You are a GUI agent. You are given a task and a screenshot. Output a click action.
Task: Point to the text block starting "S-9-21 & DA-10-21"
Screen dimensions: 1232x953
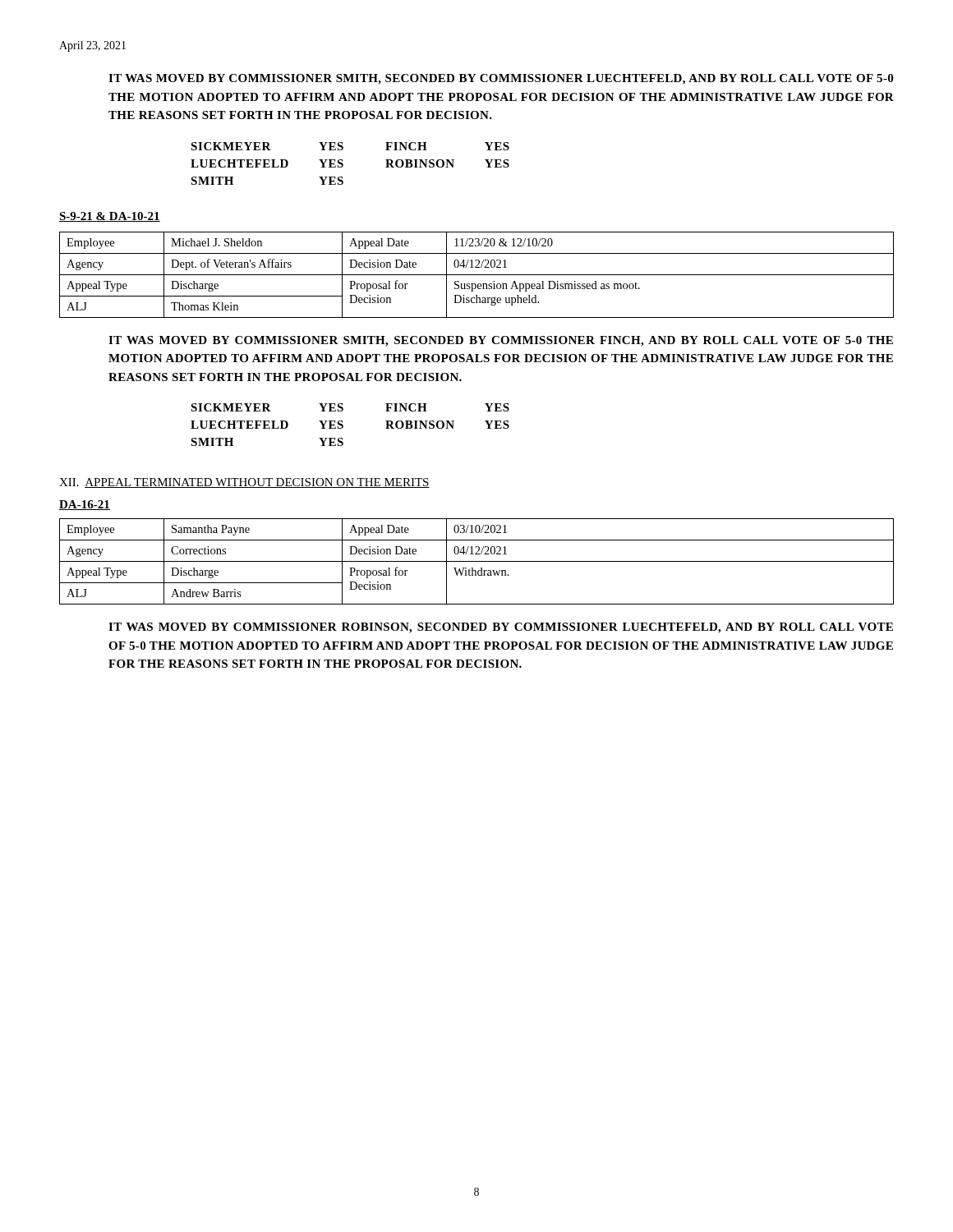(x=109, y=216)
